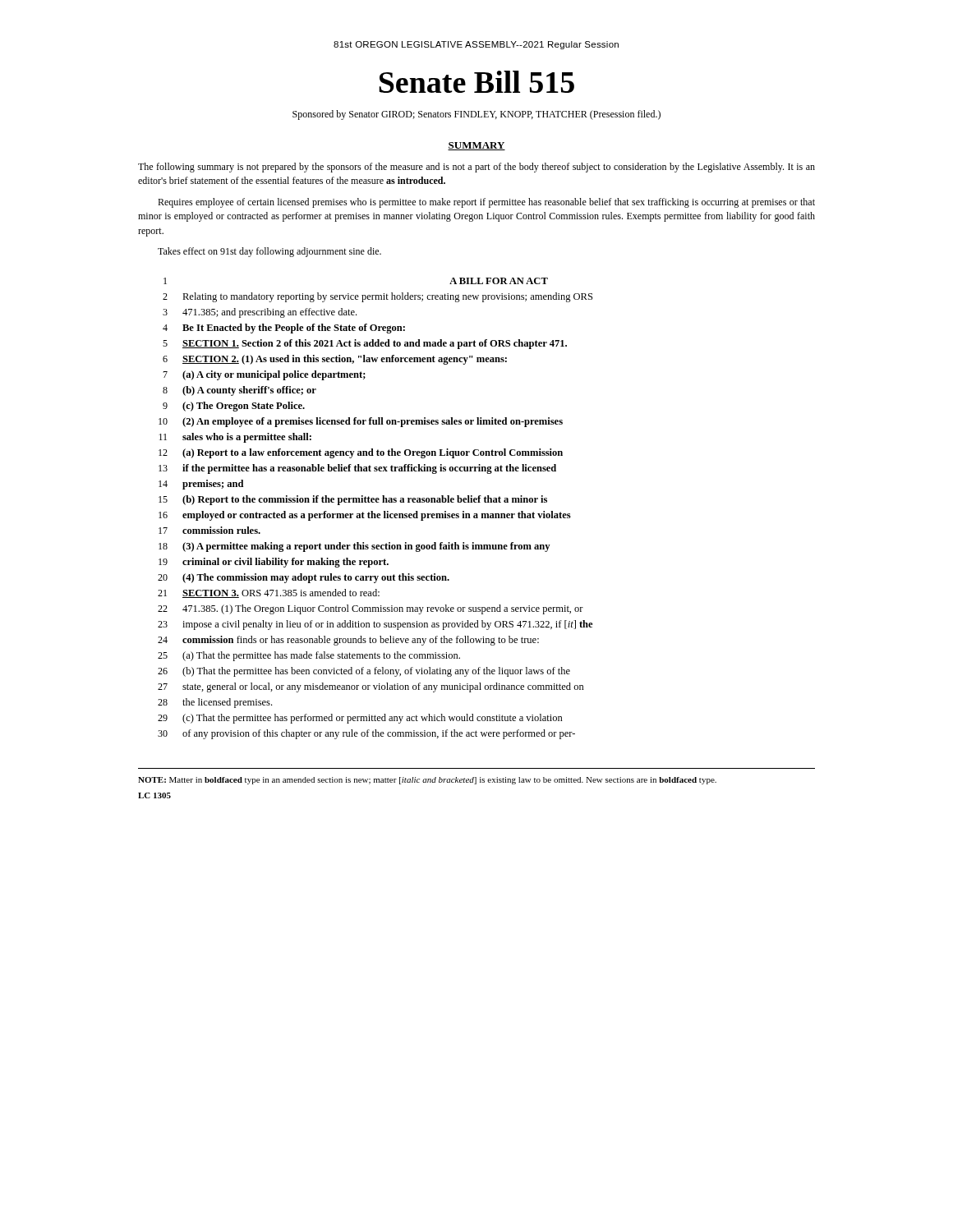Viewport: 953px width, 1232px height.
Task: Find the block on this page that starts "7 (a) A city"
Action: tap(264, 375)
